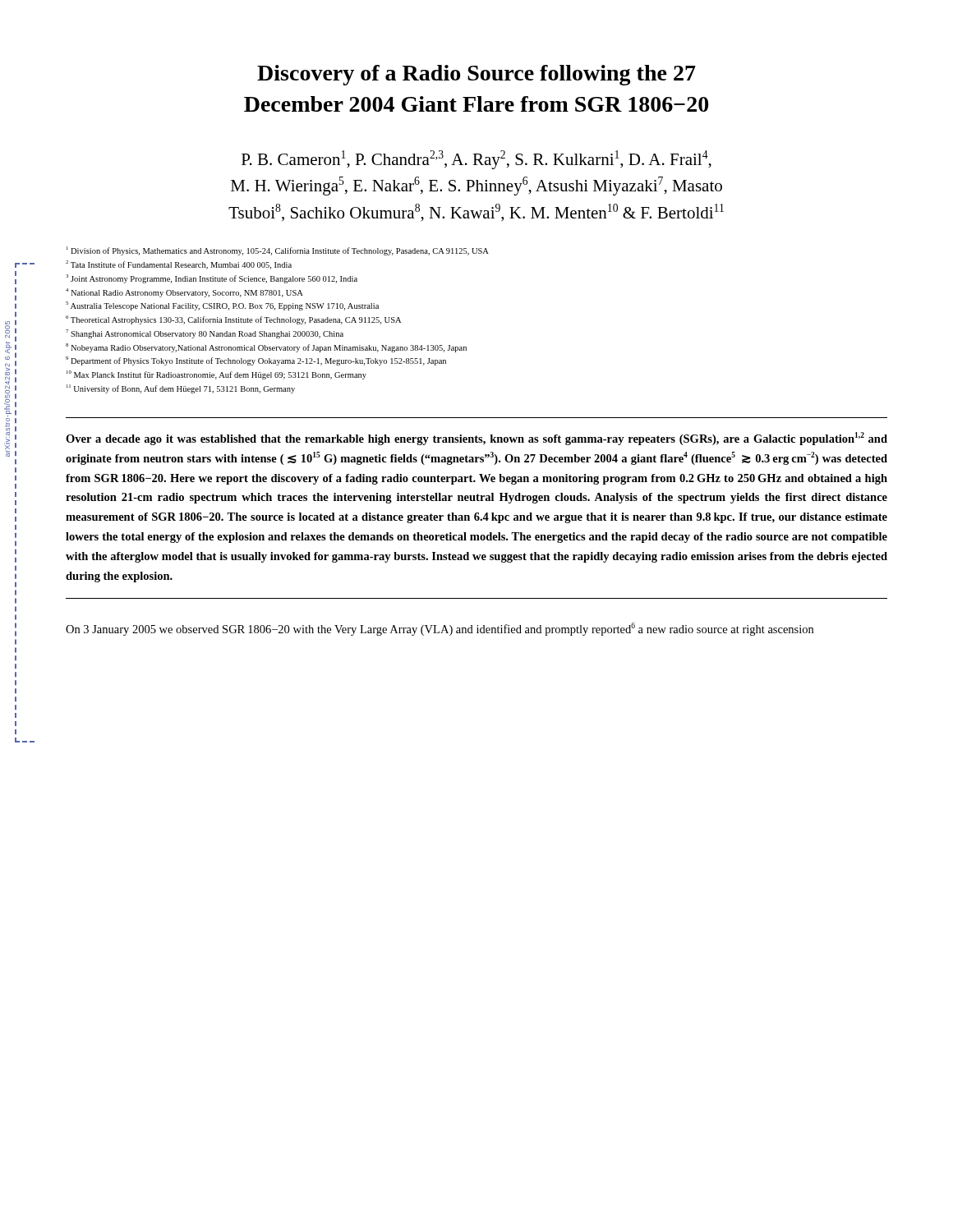The image size is (953, 1232).
Task: Find the block on this page that starts "5 Australia Telescope"
Action: pyautogui.click(x=222, y=305)
